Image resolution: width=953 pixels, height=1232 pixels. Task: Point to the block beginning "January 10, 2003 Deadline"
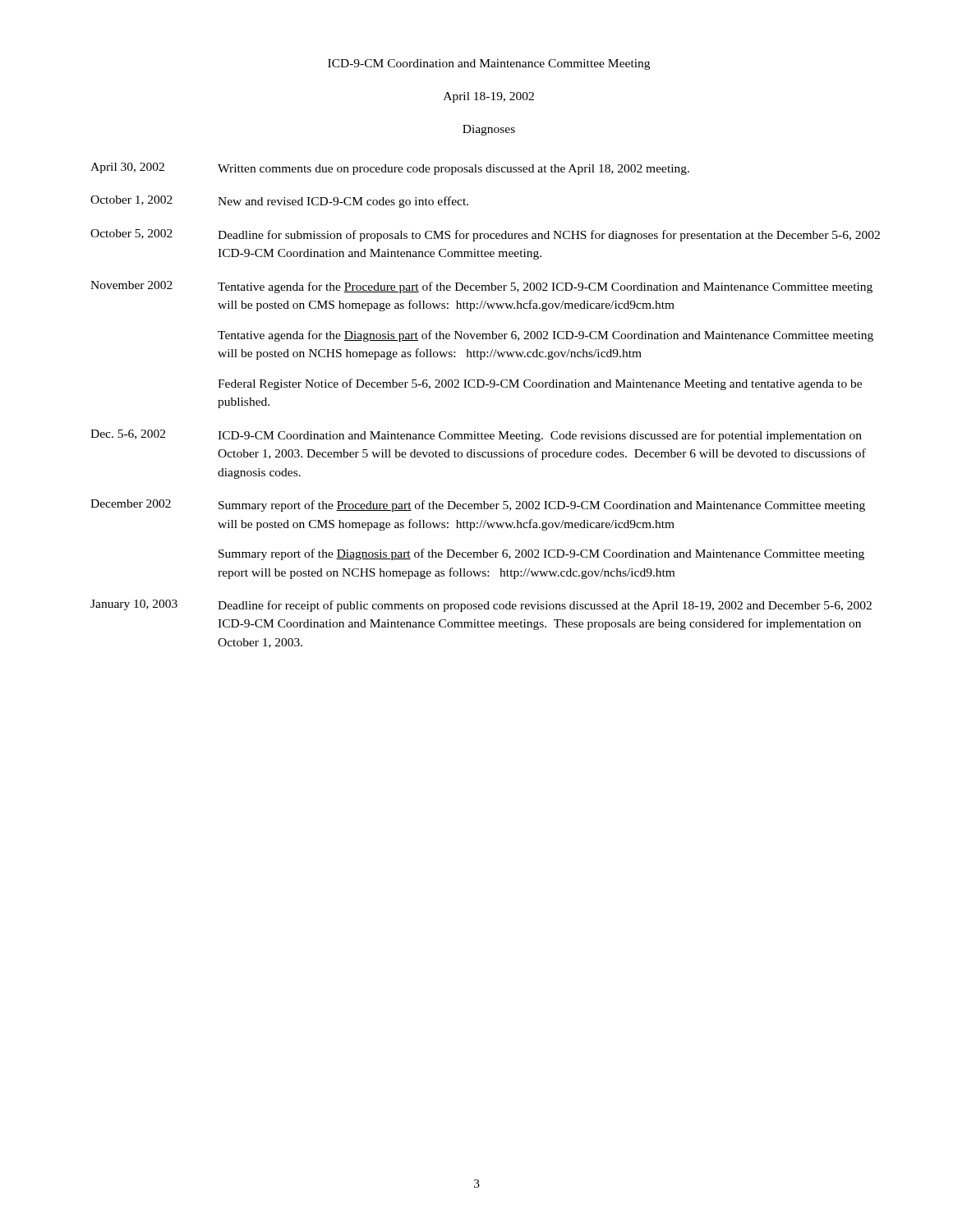489,624
